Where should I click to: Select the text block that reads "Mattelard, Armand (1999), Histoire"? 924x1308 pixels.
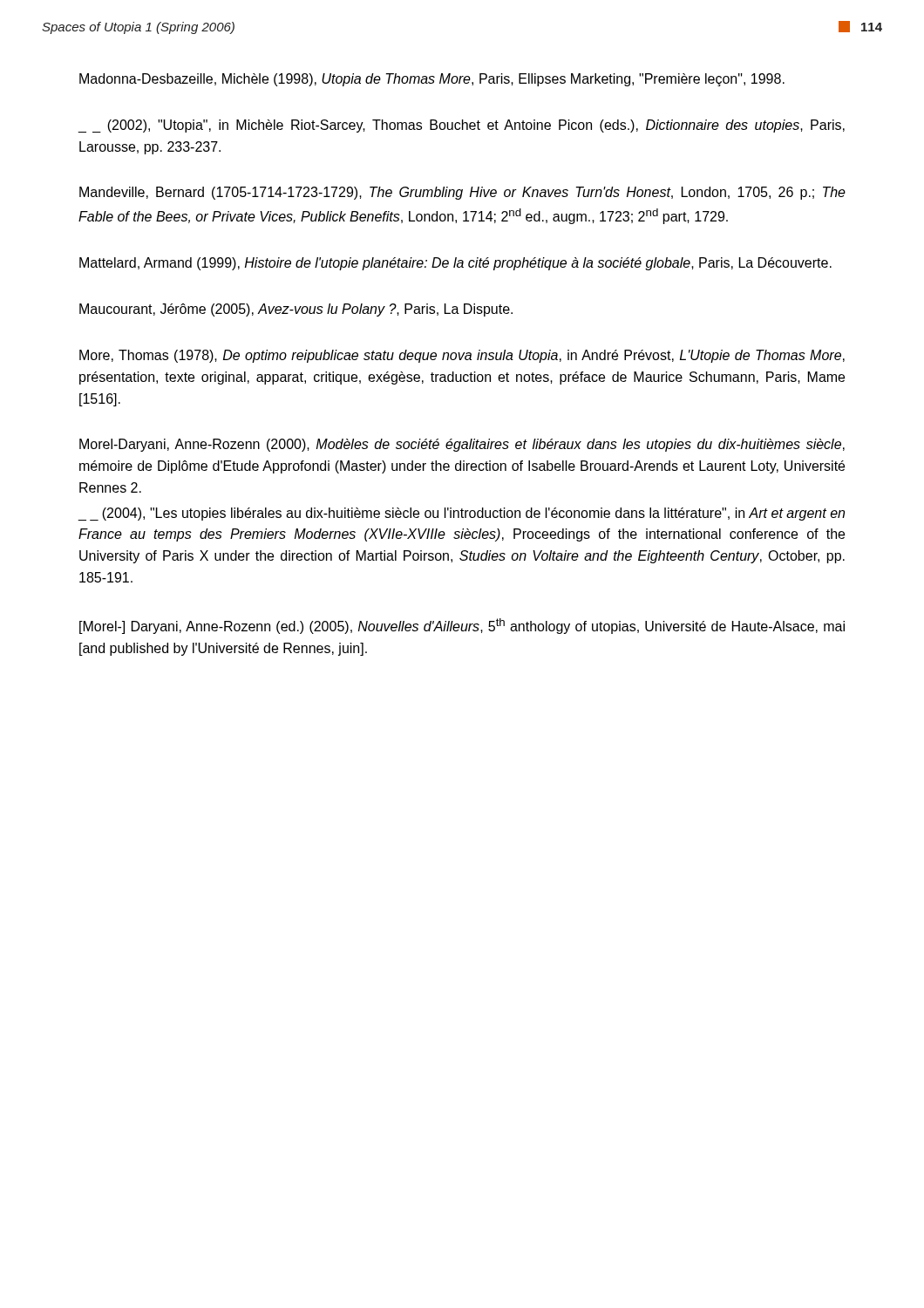pos(462,264)
